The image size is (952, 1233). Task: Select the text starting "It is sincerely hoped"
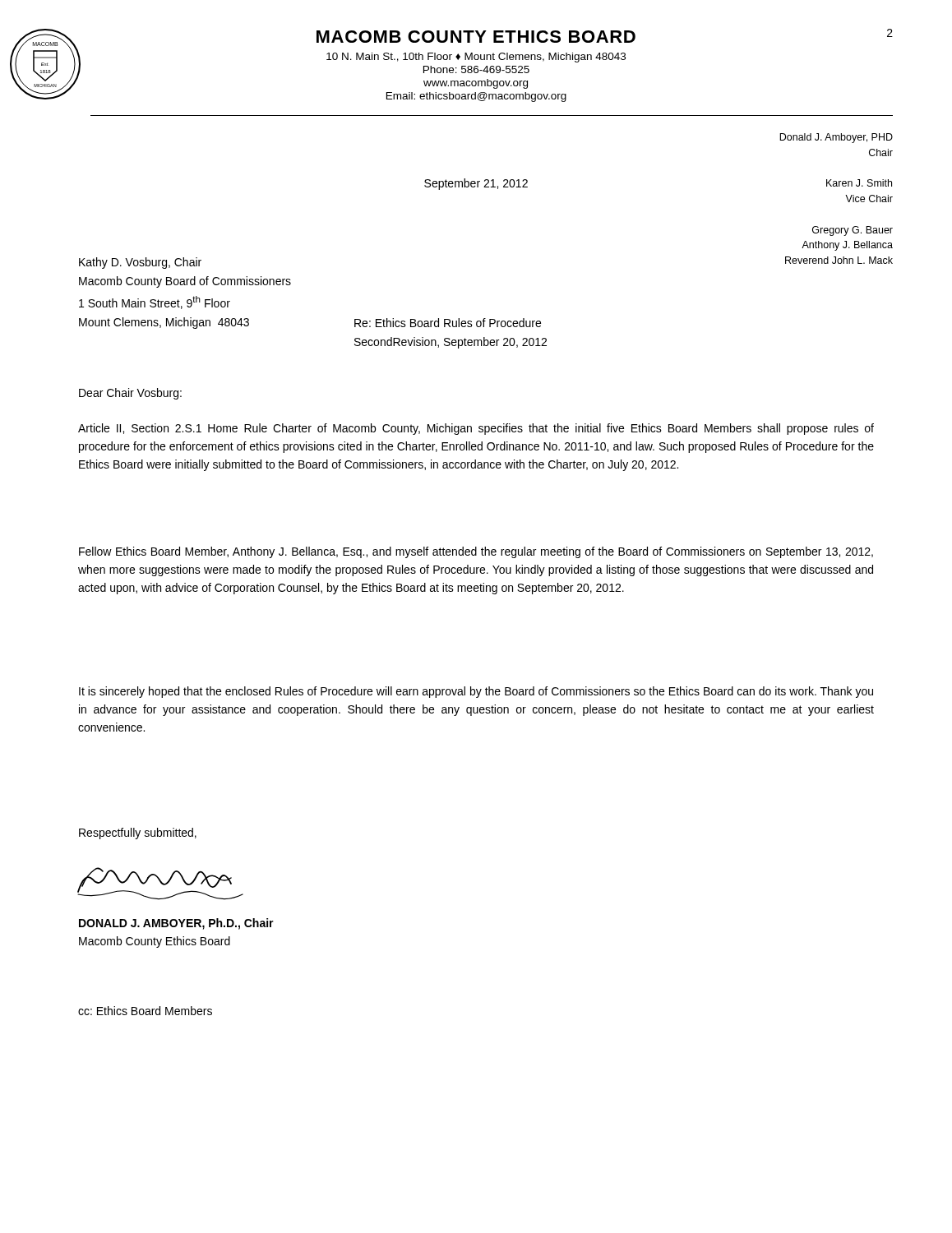point(476,709)
